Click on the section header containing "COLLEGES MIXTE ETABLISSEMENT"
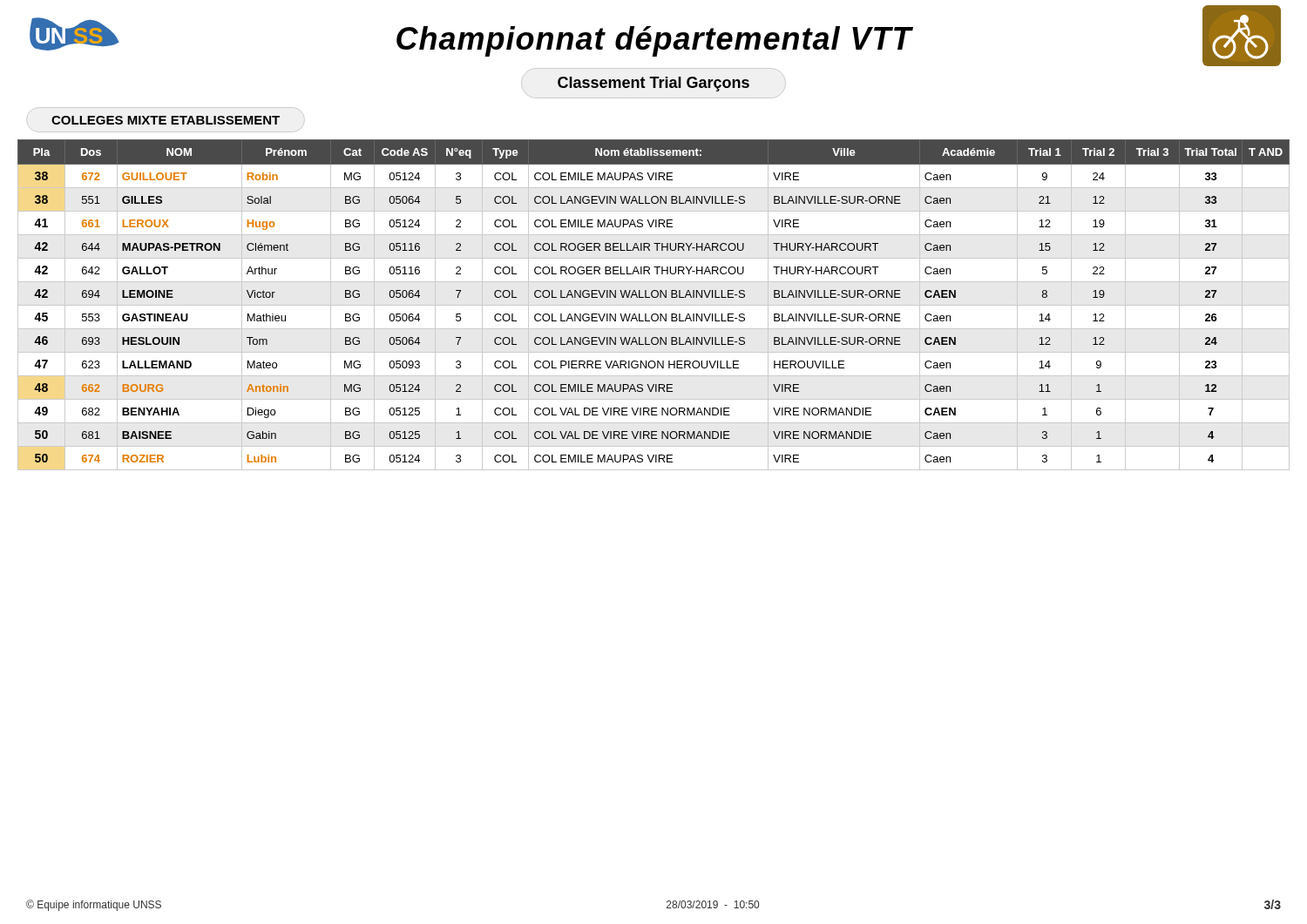1307x924 pixels. click(166, 120)
